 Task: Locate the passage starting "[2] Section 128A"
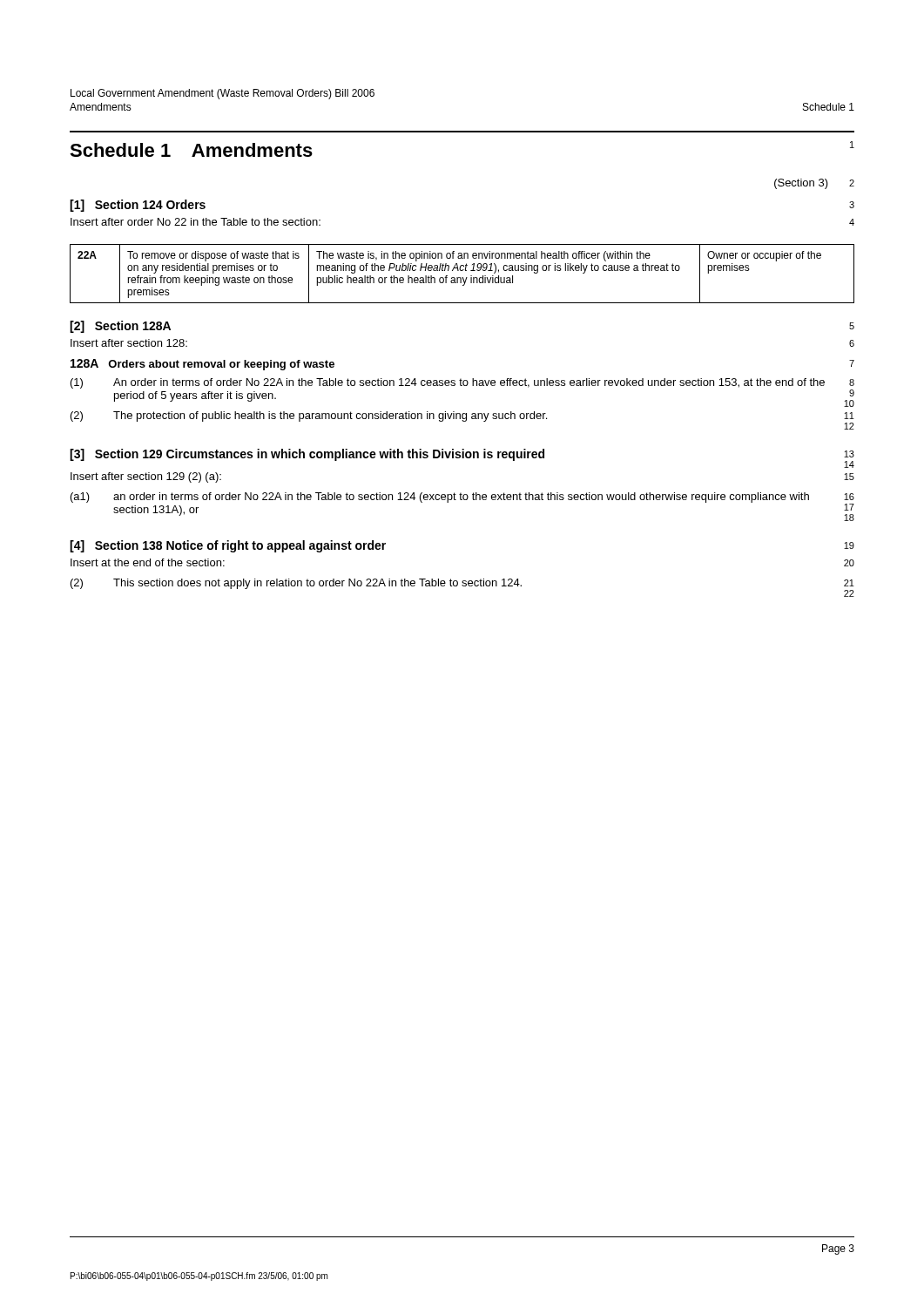pyautogui.click(x=120, y=326)
